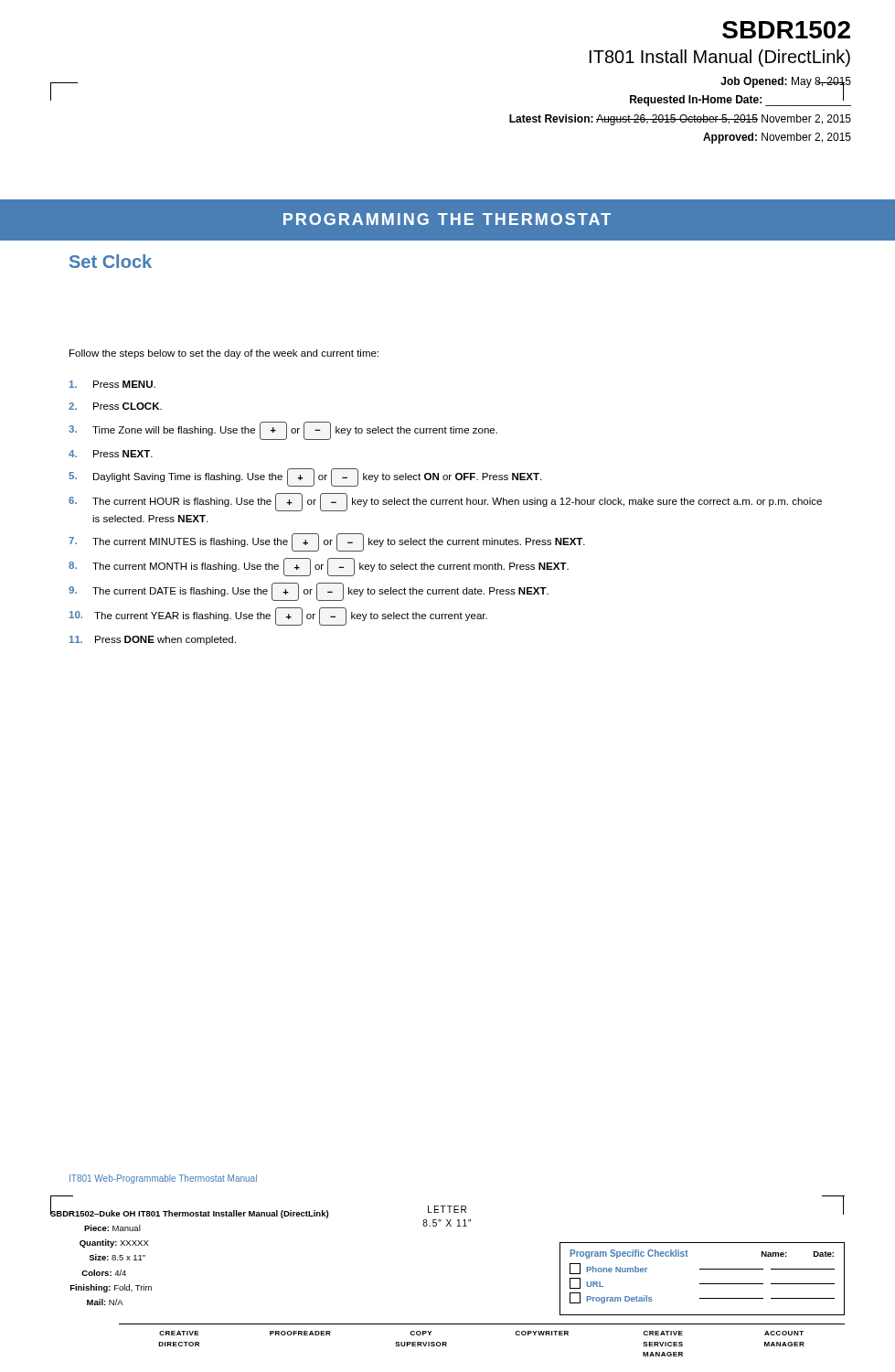Viewport: 895px width, 1372px height.
Task: Locate the text starting "Set Clock"
Action: (x=110, y=262)
